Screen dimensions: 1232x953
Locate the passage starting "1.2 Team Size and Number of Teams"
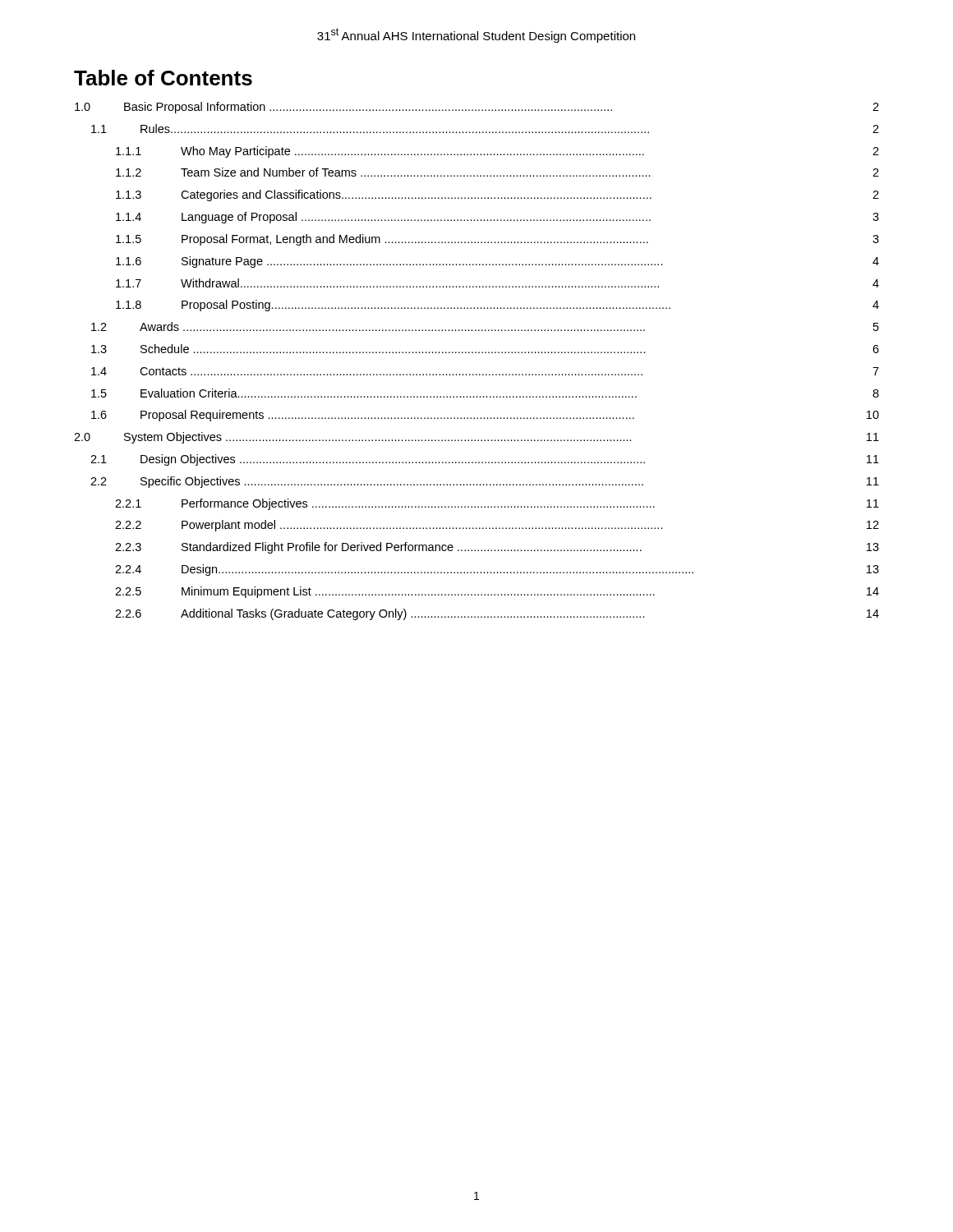click(x=497, y=173)
